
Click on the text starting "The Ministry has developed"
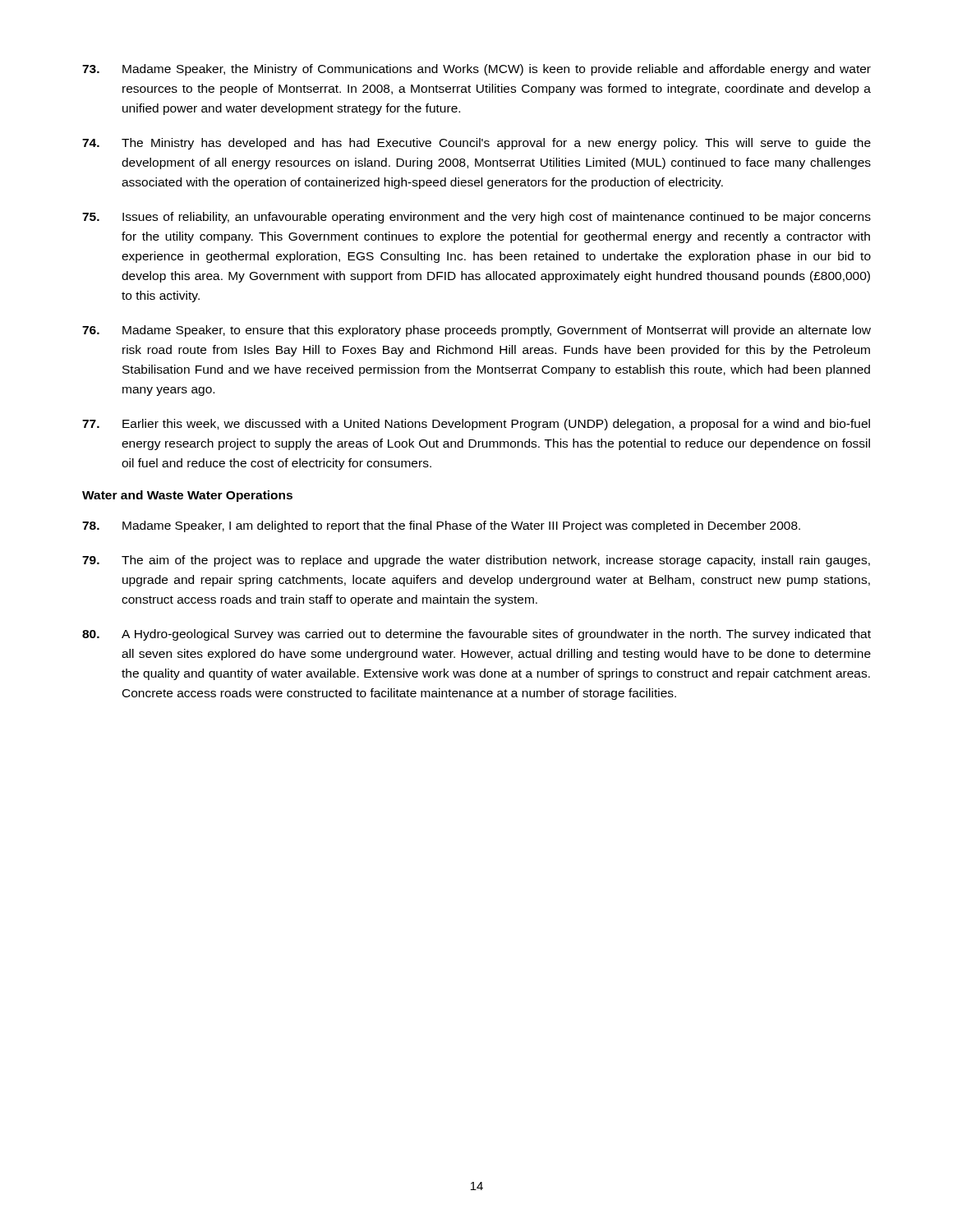click(476, 163)
